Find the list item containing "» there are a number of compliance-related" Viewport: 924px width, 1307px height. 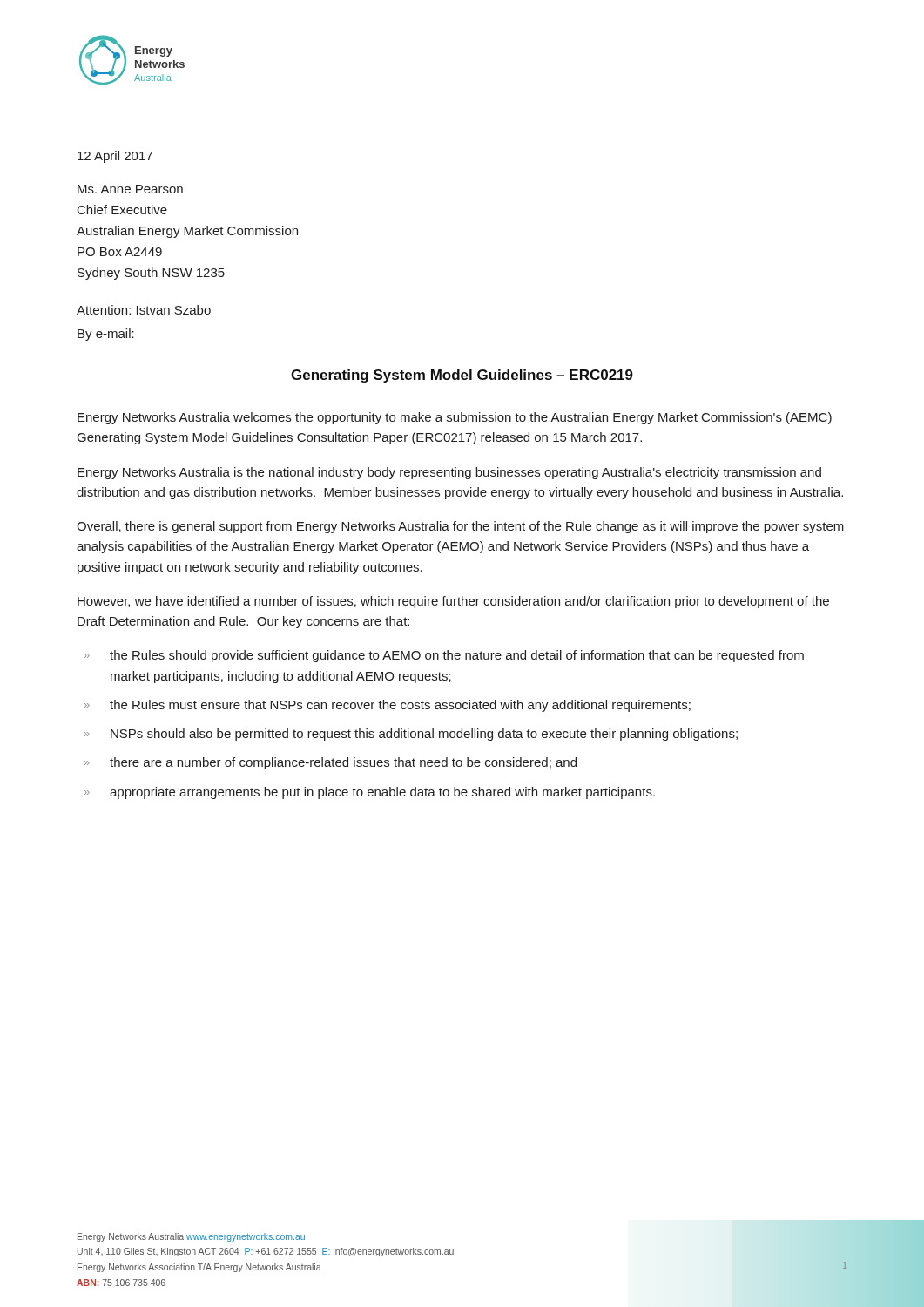click(x=462, y=762)
